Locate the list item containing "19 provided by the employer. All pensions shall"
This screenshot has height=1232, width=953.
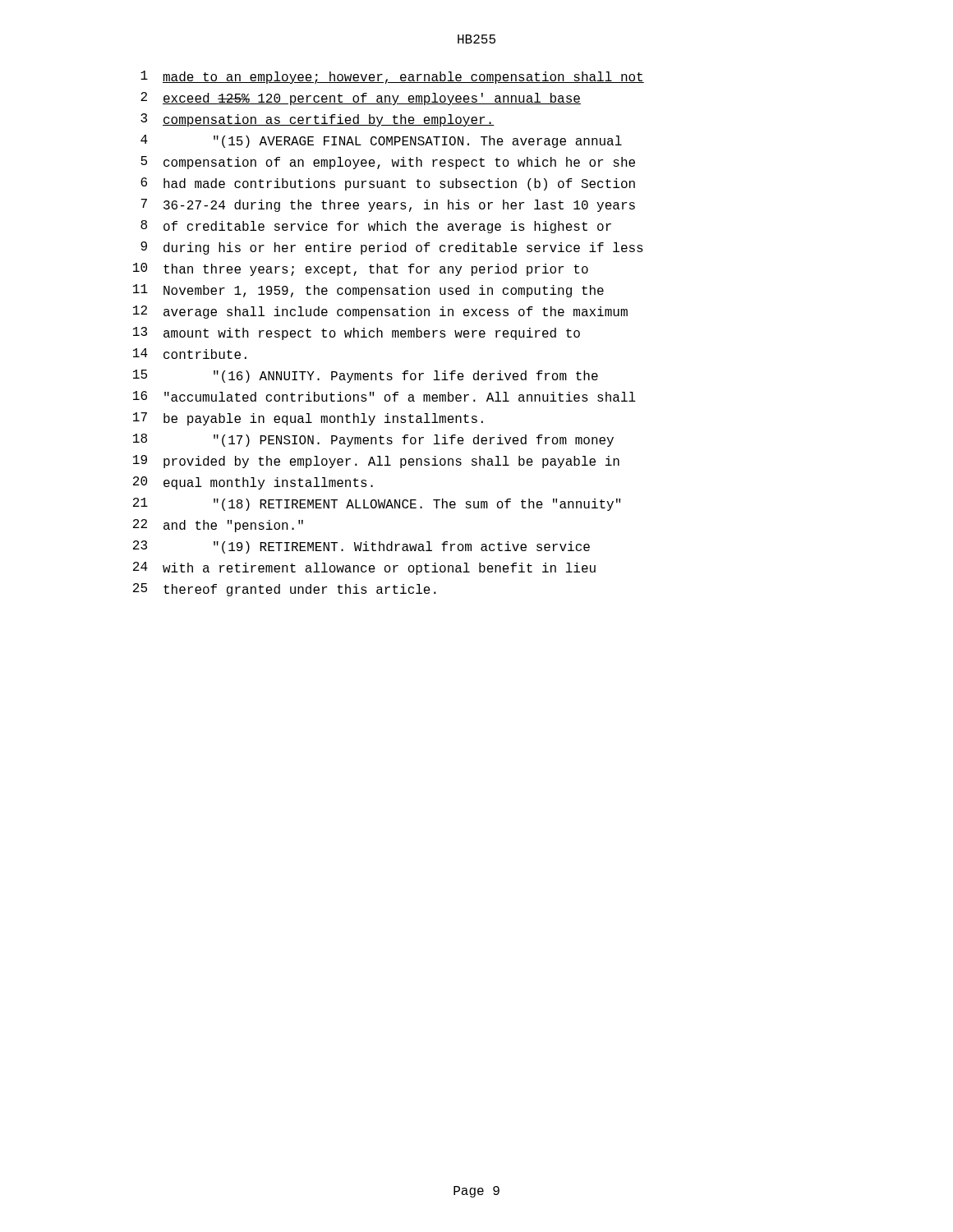coord(493,462)
